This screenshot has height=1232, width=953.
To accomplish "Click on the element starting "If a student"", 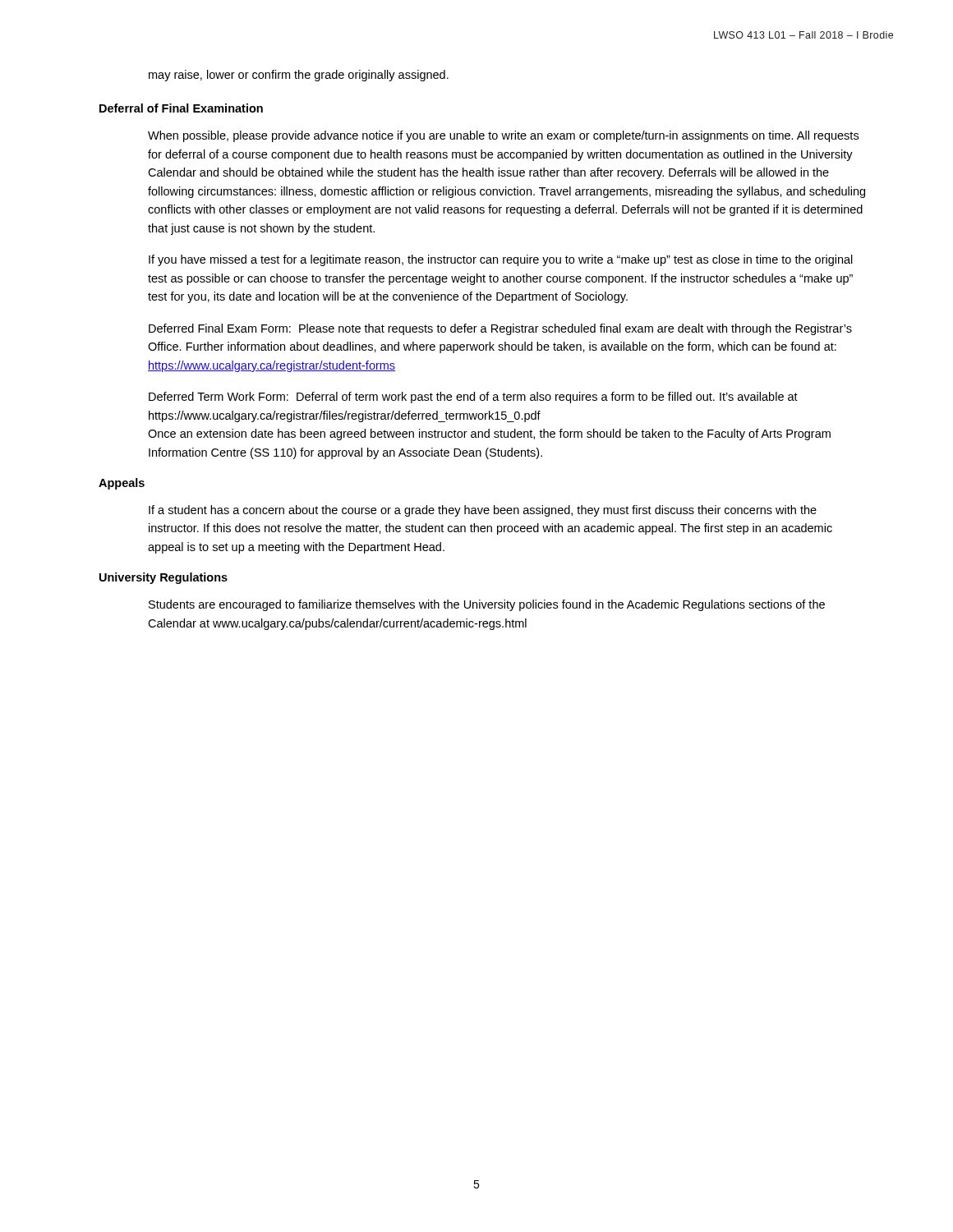I will coord(490,528).
